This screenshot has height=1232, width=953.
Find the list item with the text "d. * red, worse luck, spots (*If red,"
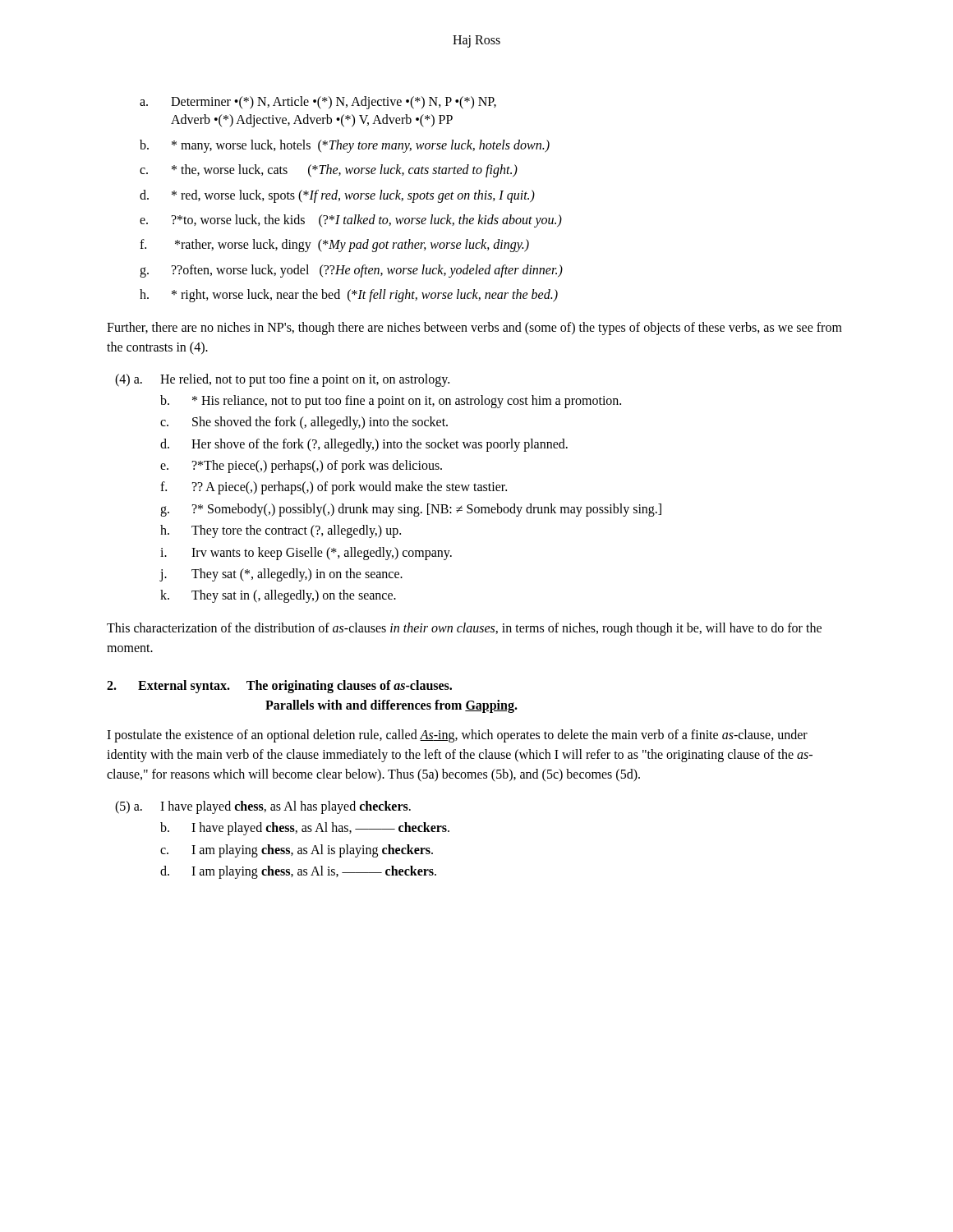tap(493, 195)
